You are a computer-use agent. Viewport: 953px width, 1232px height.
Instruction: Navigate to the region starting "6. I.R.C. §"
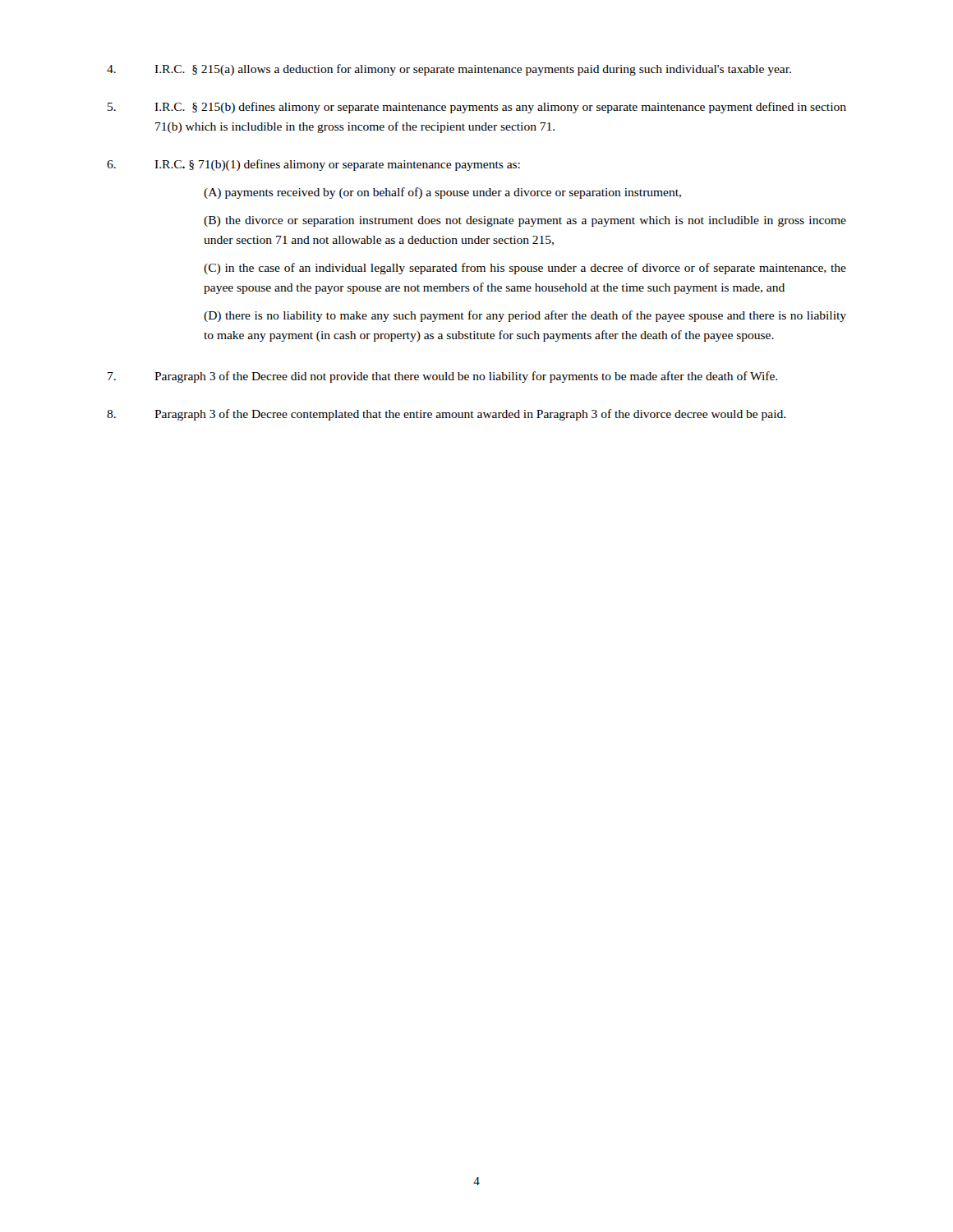[476, 251]
